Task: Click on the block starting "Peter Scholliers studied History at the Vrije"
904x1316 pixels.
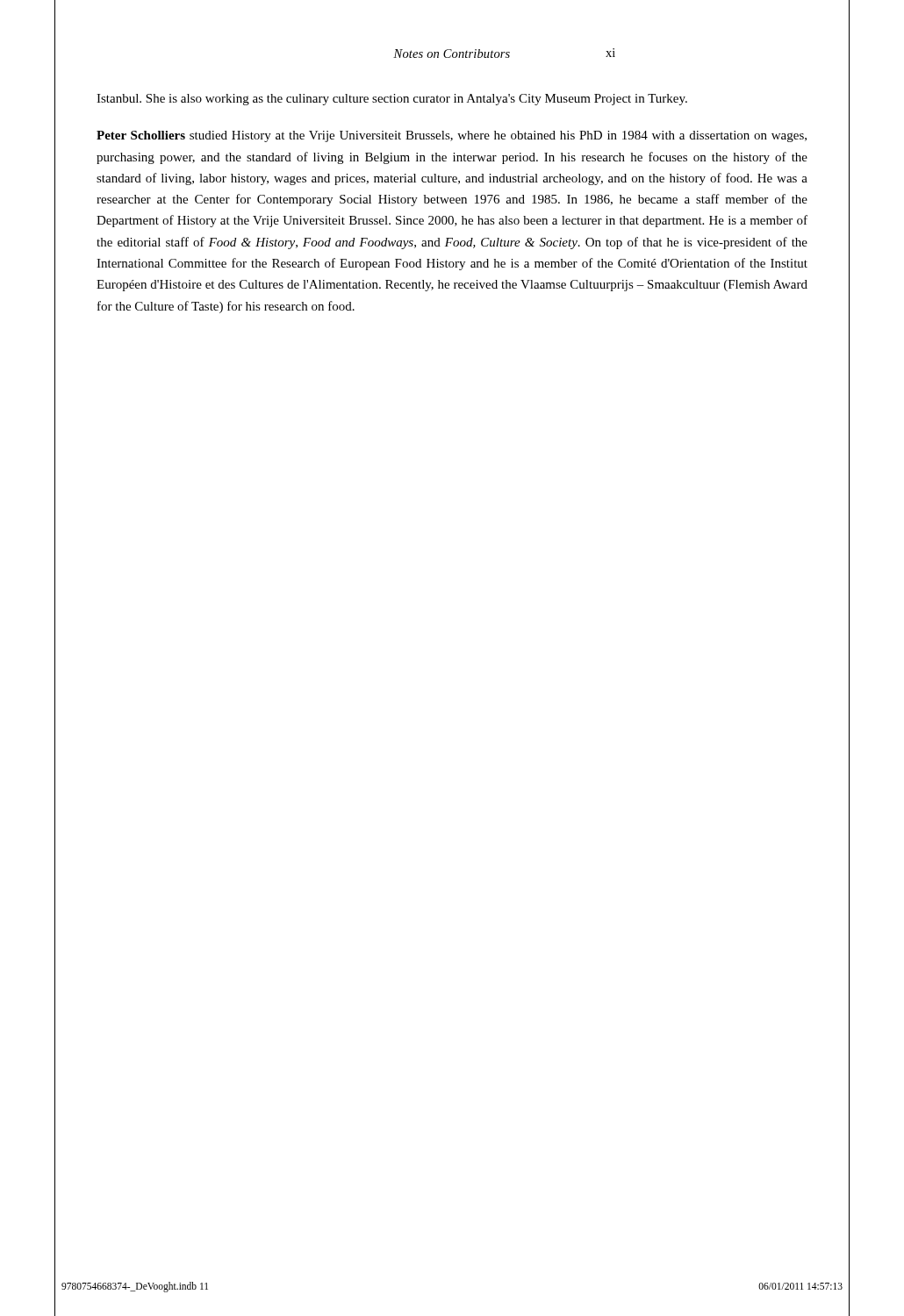Action: [452, 221]
